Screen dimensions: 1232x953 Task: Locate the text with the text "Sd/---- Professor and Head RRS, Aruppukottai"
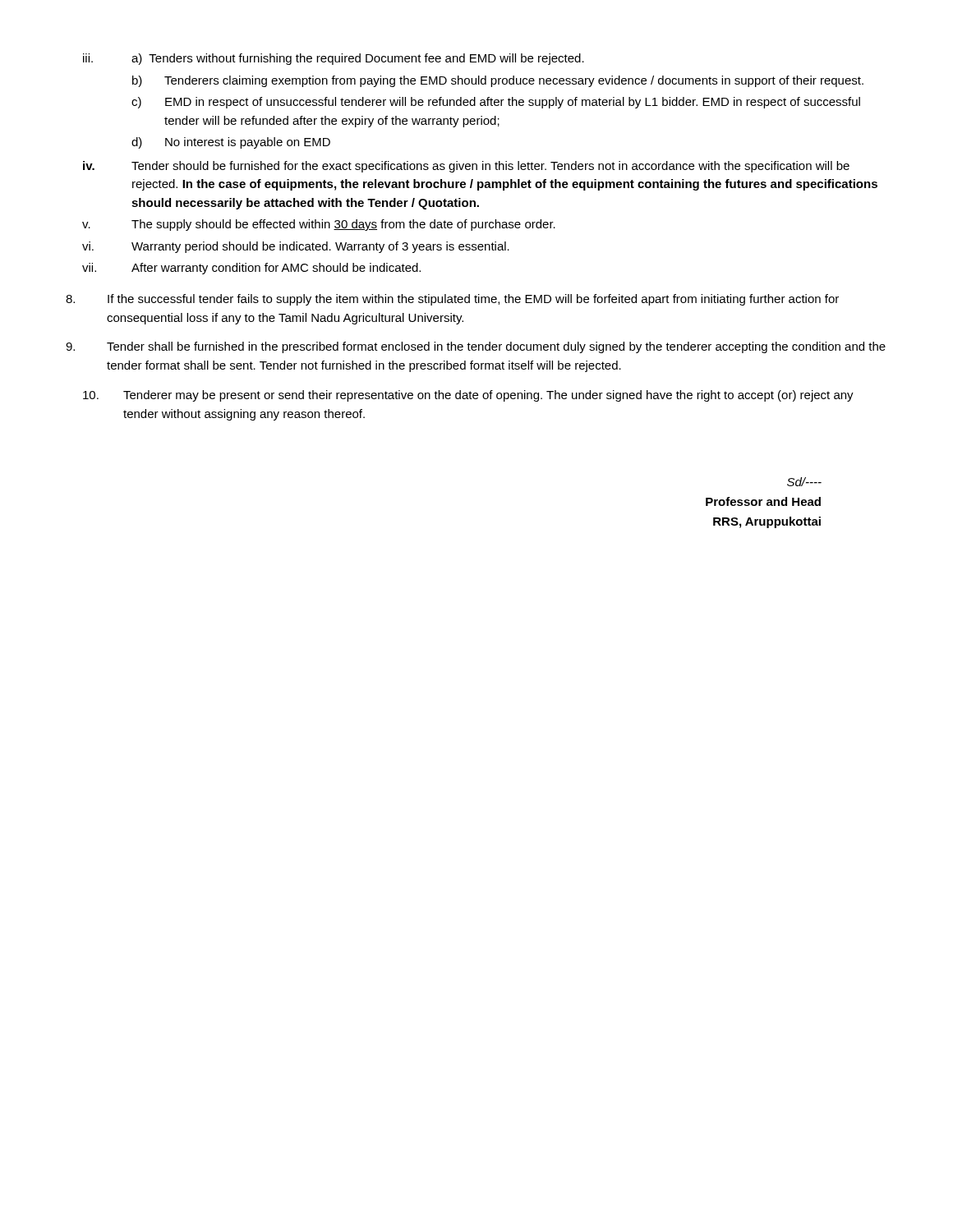804,482
